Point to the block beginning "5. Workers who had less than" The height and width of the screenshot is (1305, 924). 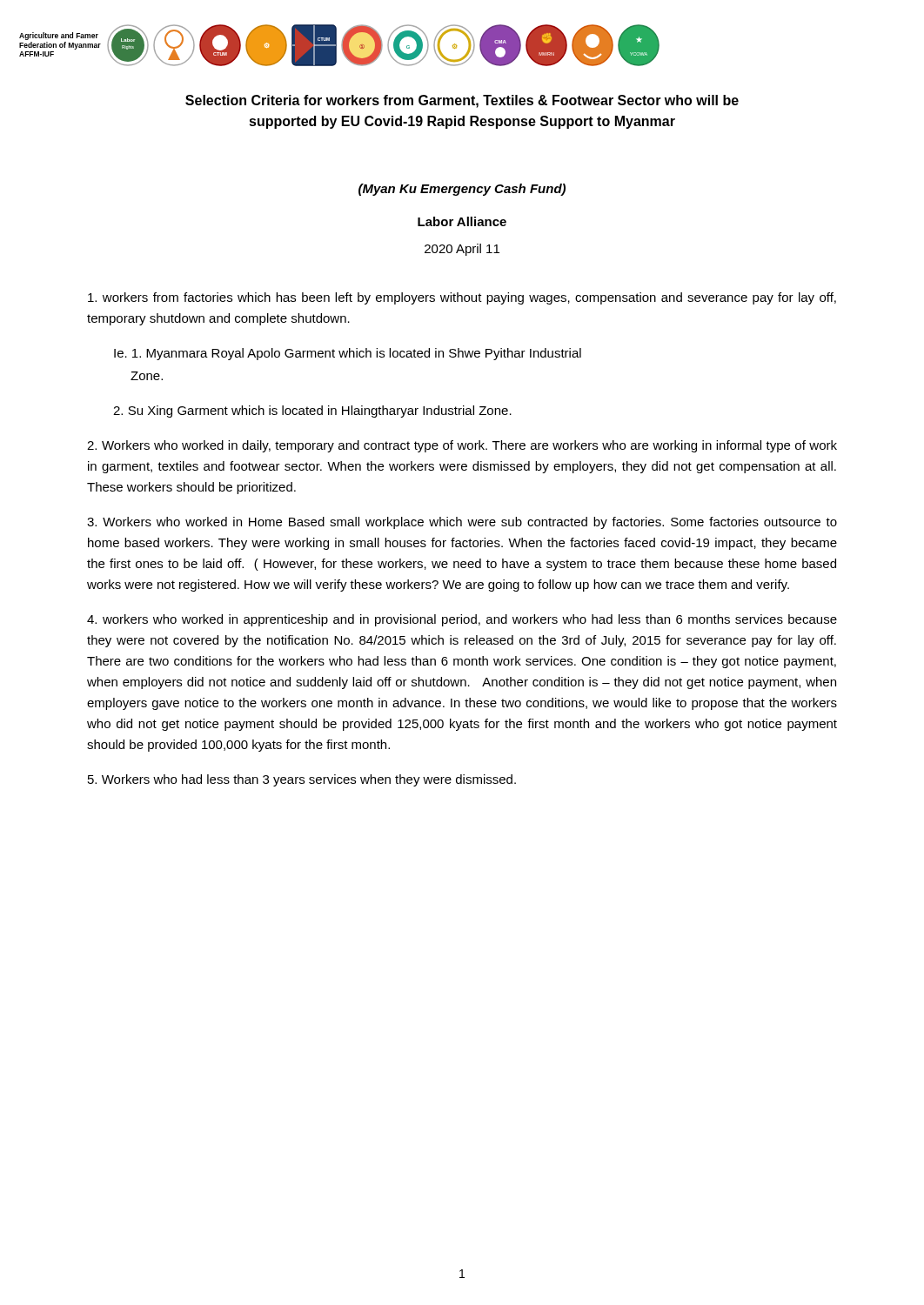tap(302, 779)
